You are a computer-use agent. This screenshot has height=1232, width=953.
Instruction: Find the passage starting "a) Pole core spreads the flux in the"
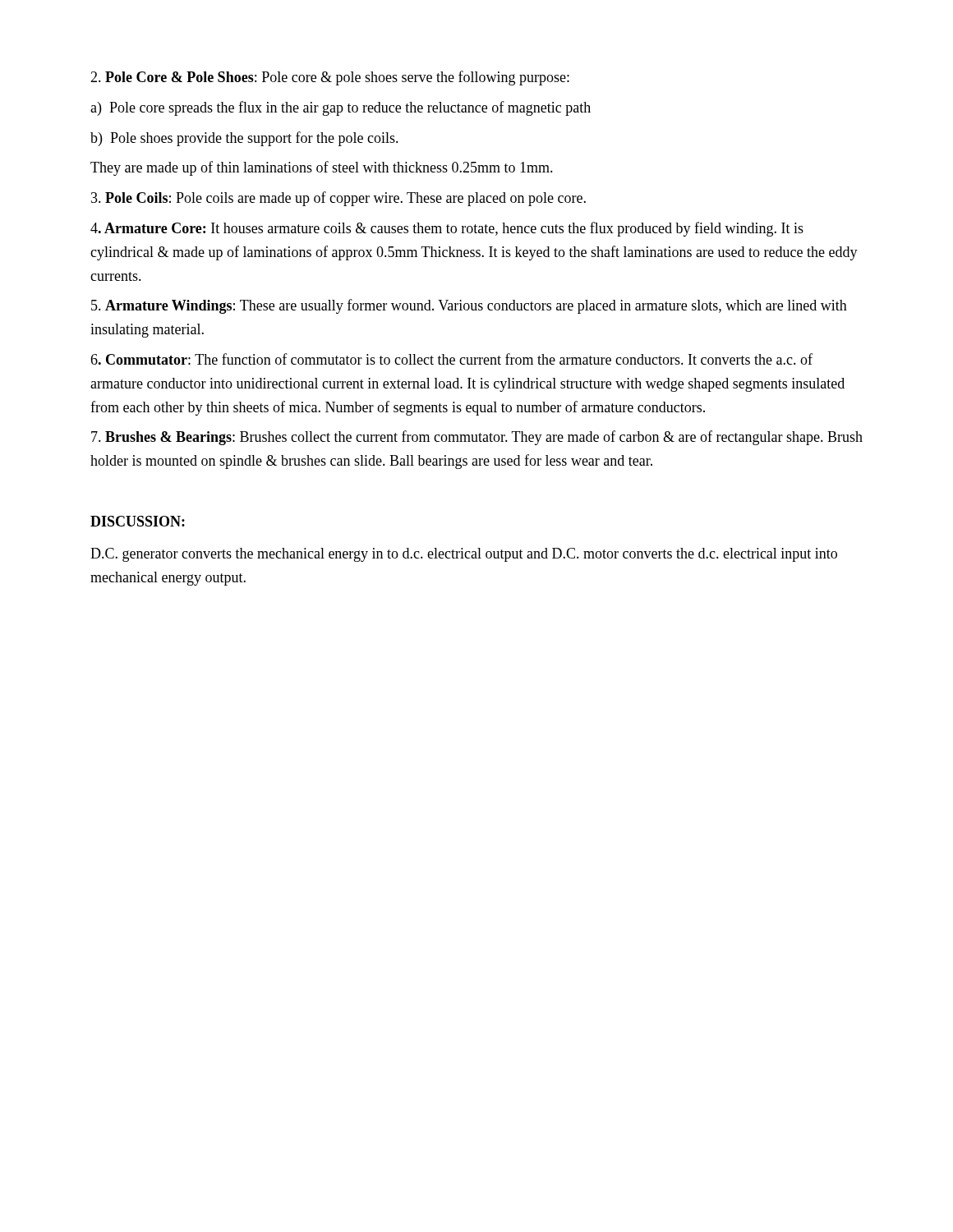(x=341, y=107)
